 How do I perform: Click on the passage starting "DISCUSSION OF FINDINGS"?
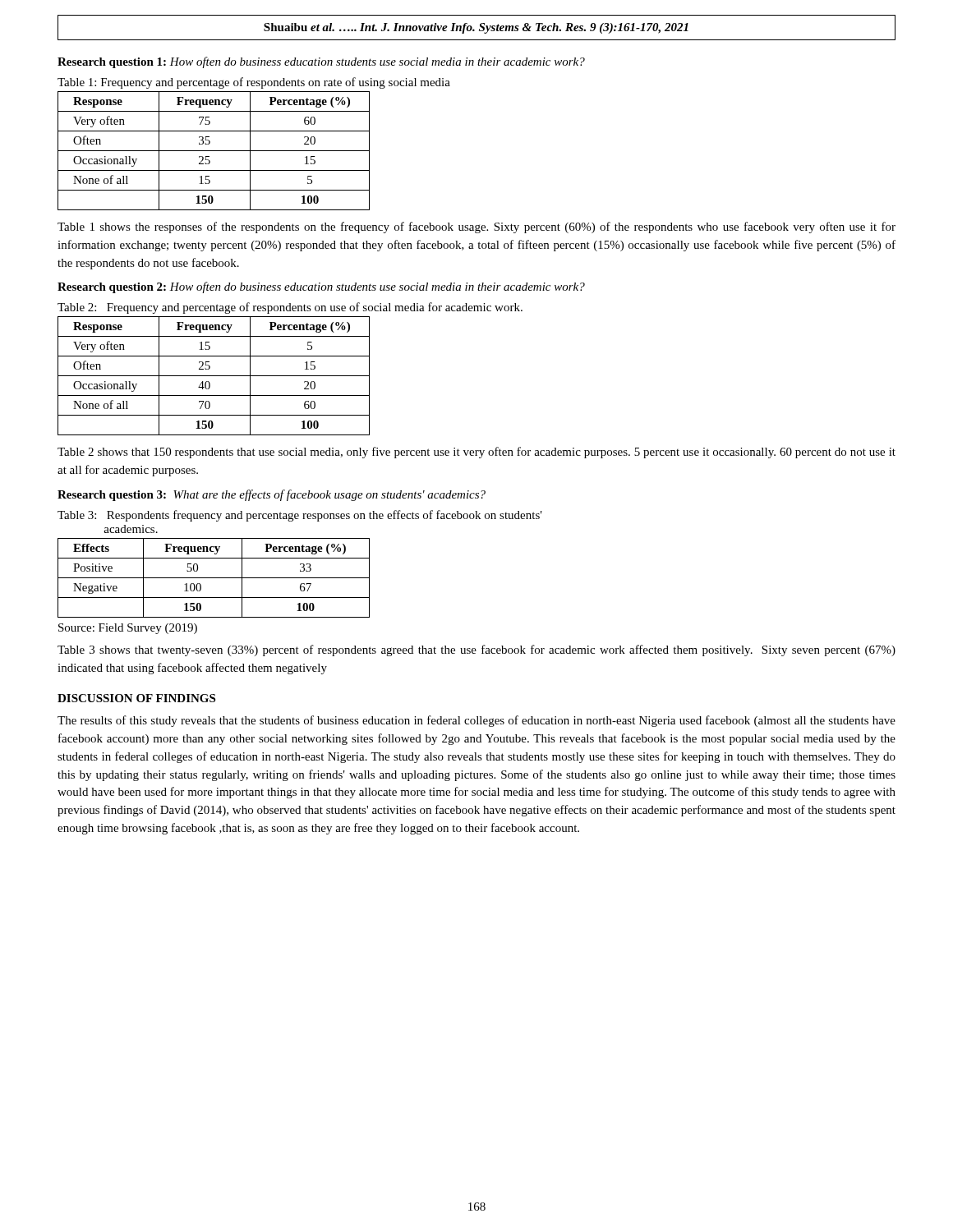pos(137,698)
